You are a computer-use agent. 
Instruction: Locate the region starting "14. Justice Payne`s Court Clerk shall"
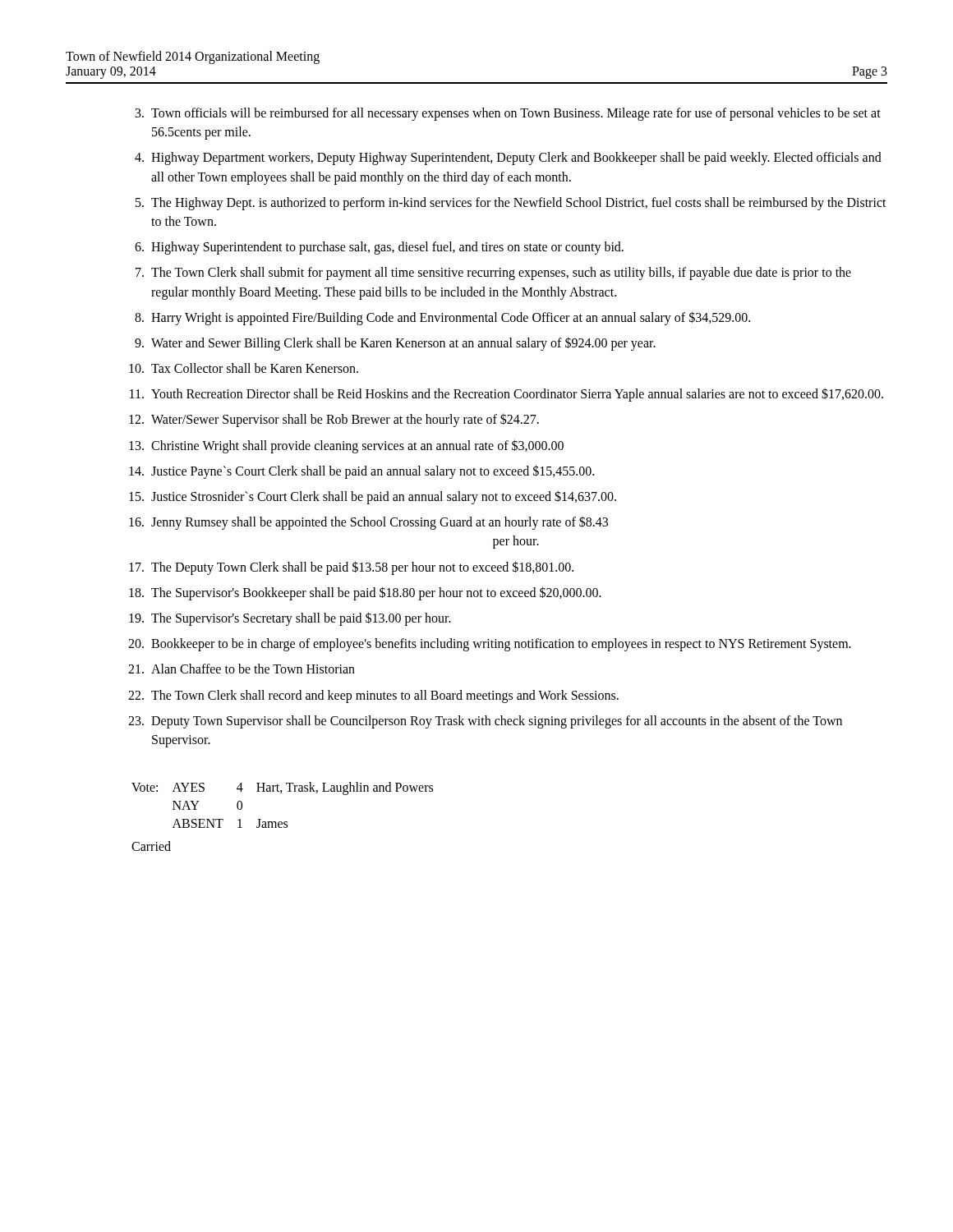501,471
